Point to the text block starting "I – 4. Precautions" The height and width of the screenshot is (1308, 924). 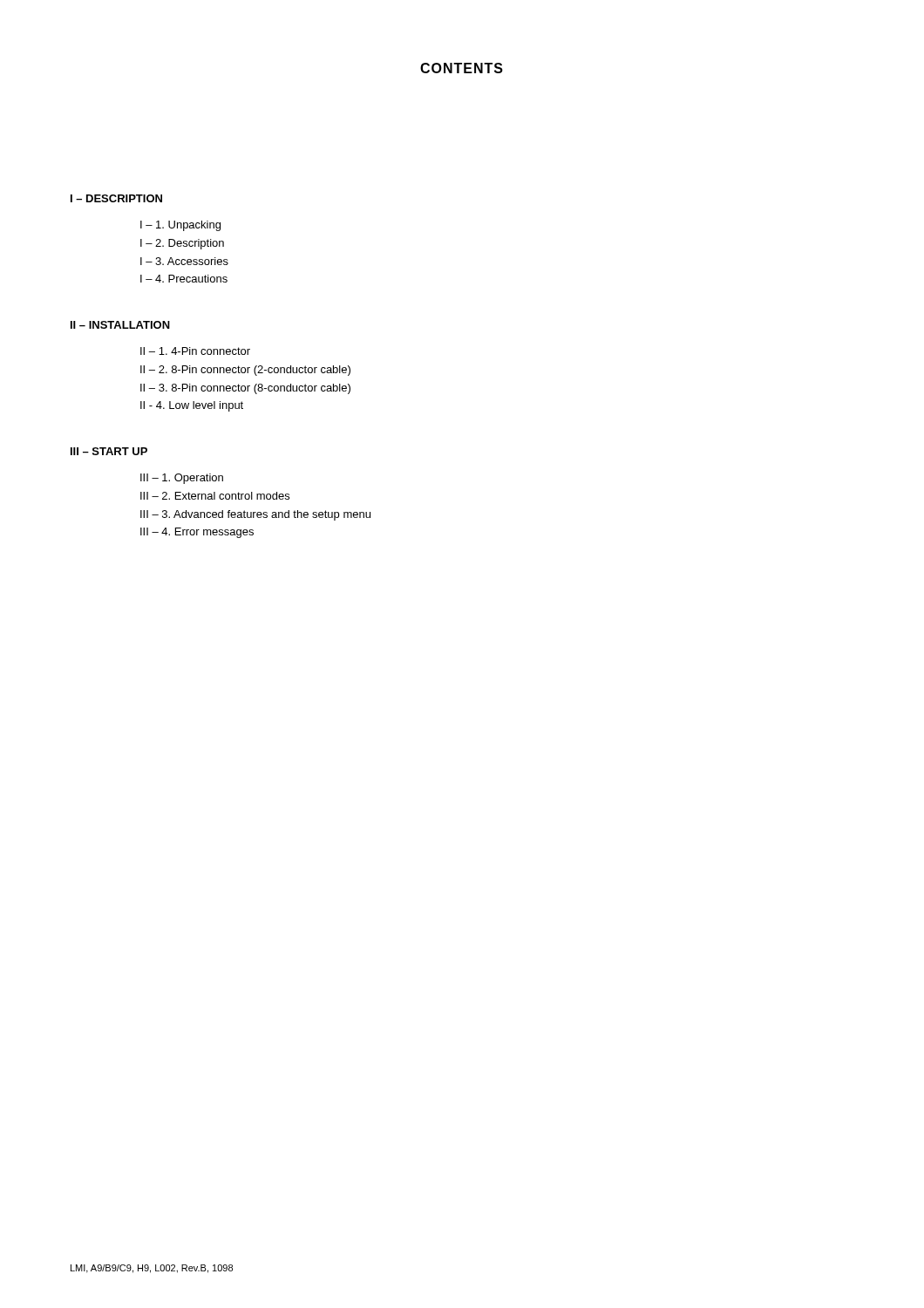[184, 279]
